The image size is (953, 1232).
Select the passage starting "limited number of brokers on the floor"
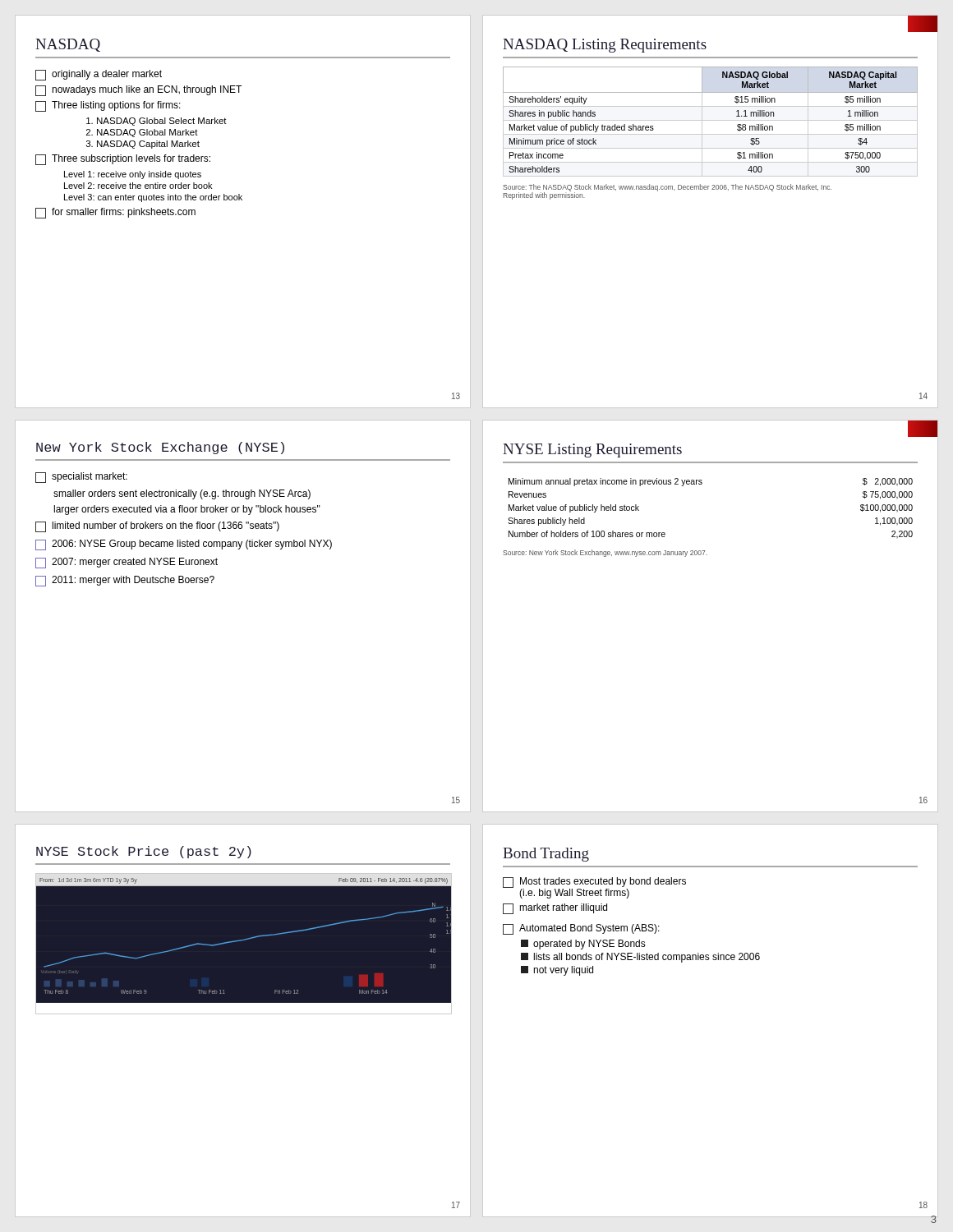[x=157, y=526]
